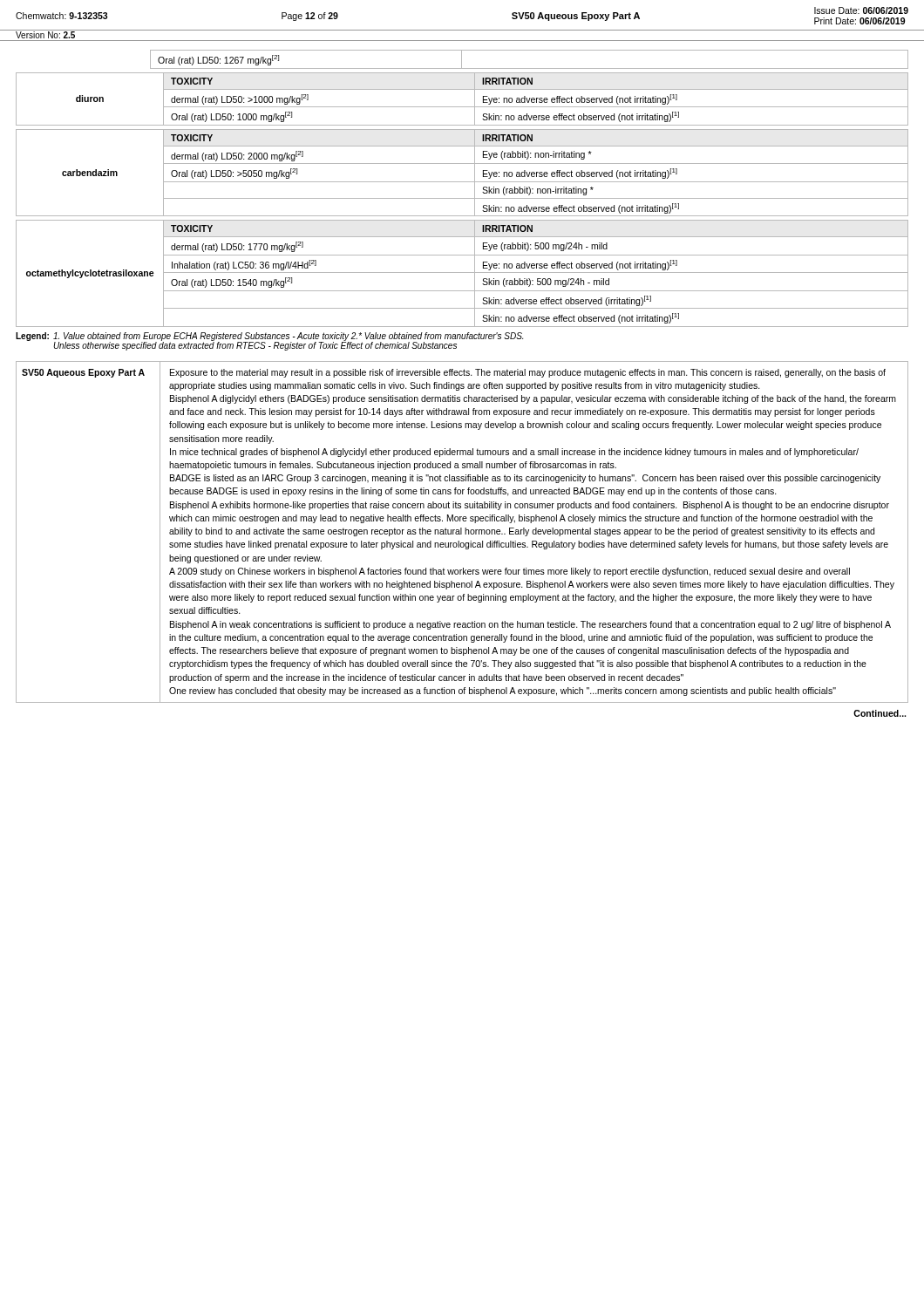Select the footnote with the text "Legend: 1. Value obtained from Europe"

point(270,341)
